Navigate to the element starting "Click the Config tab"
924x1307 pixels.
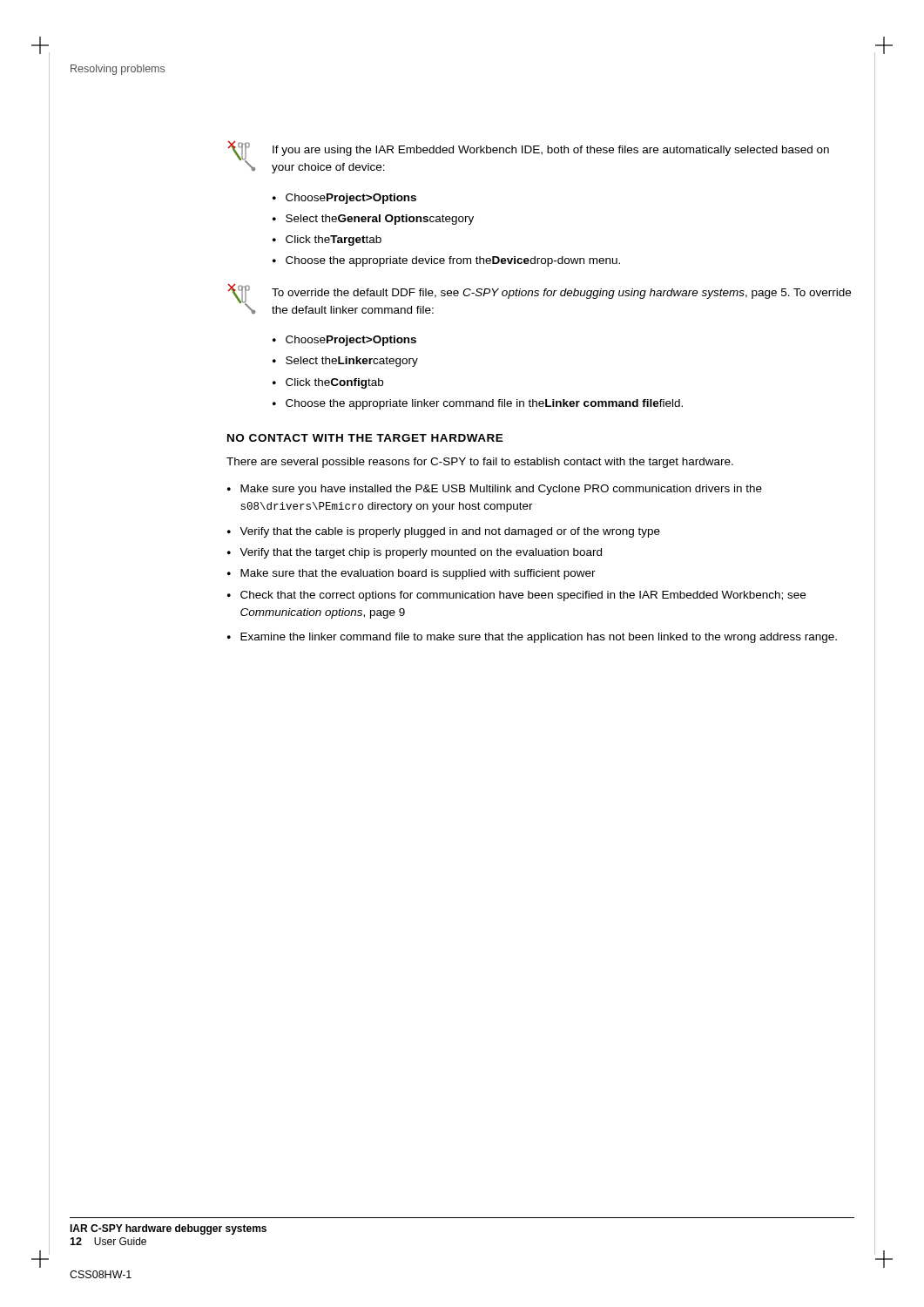pos(334,382)
